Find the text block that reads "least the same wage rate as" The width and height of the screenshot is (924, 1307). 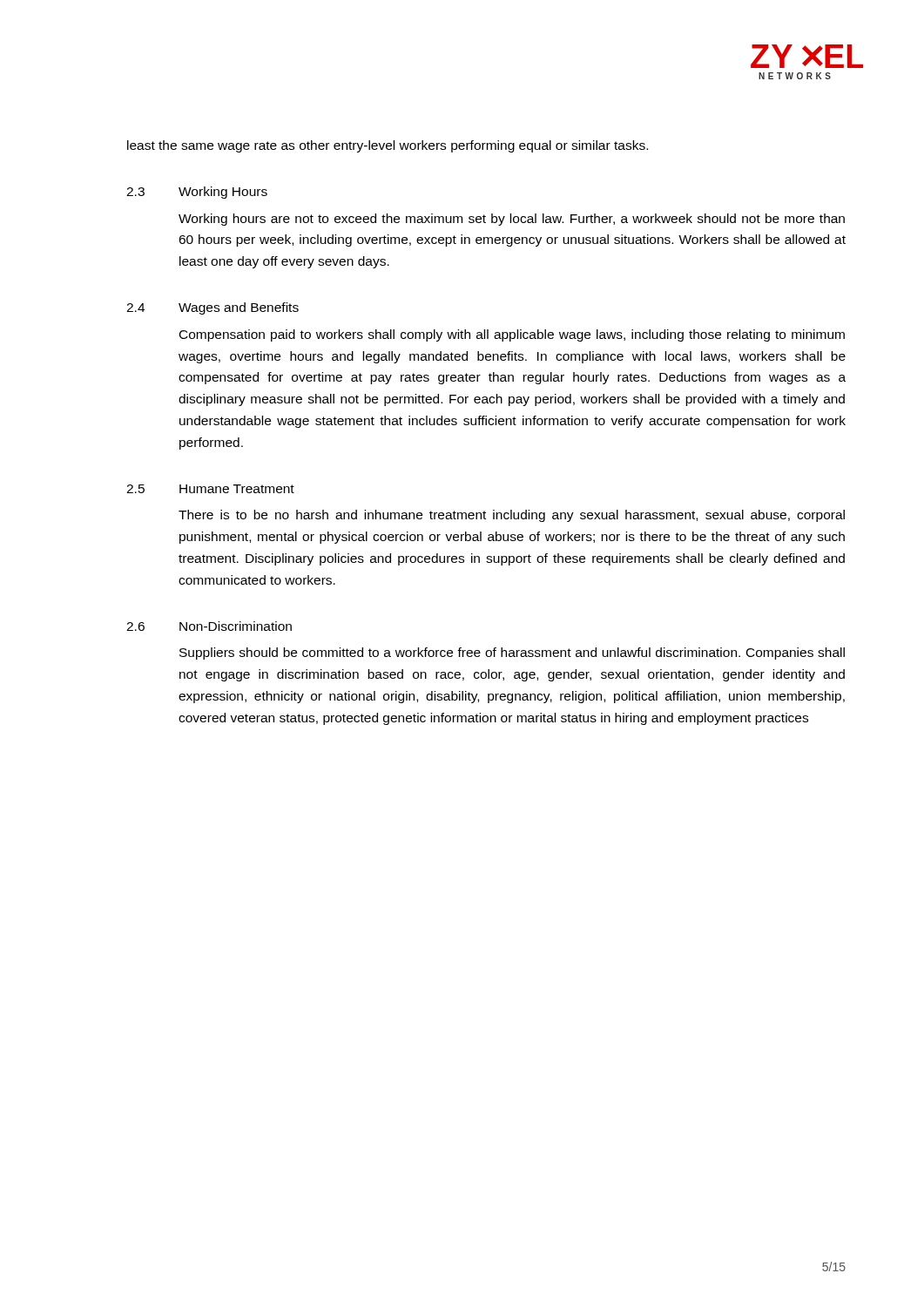388,145
